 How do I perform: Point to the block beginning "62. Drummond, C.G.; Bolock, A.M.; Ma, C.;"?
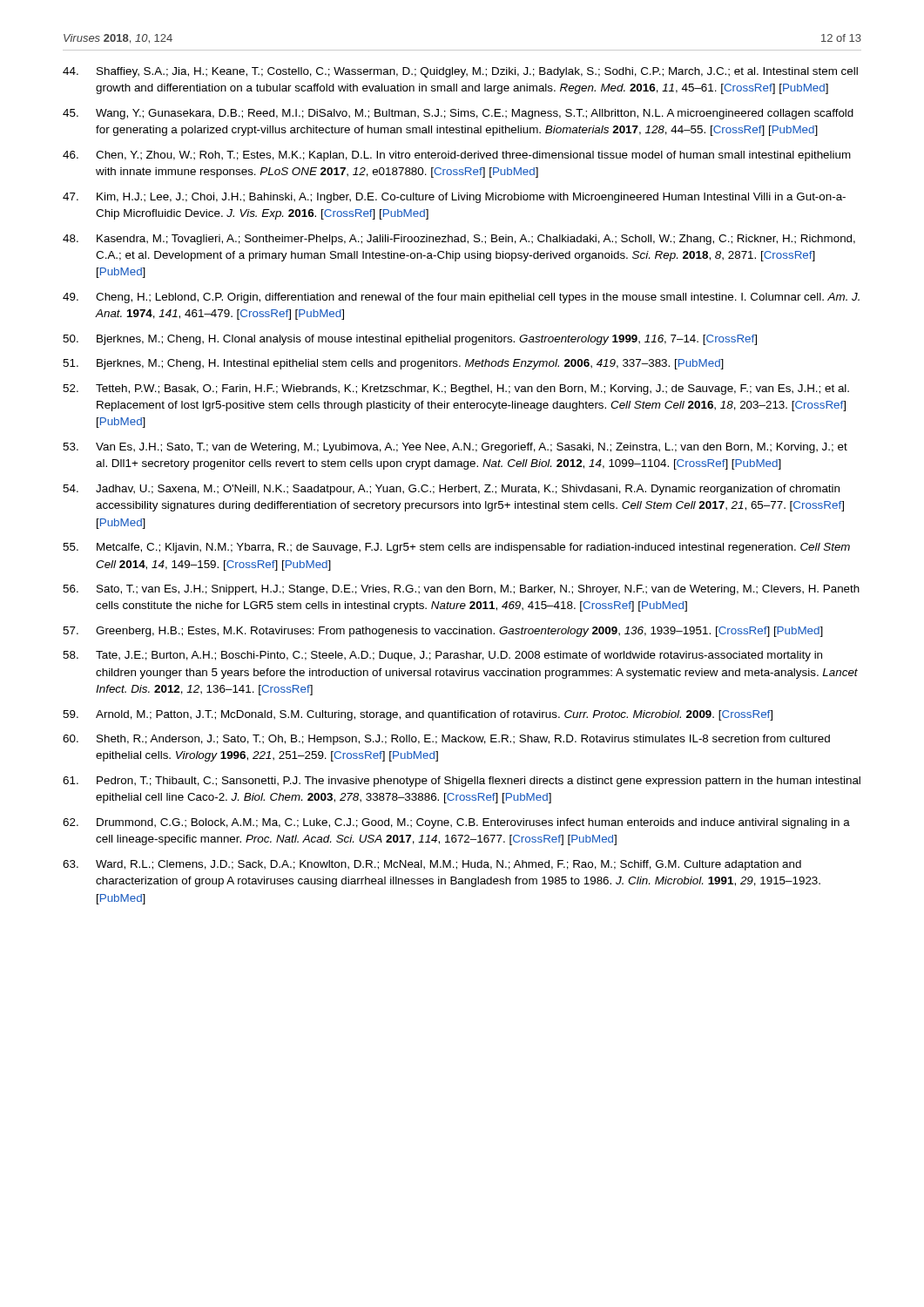point(462,831)
